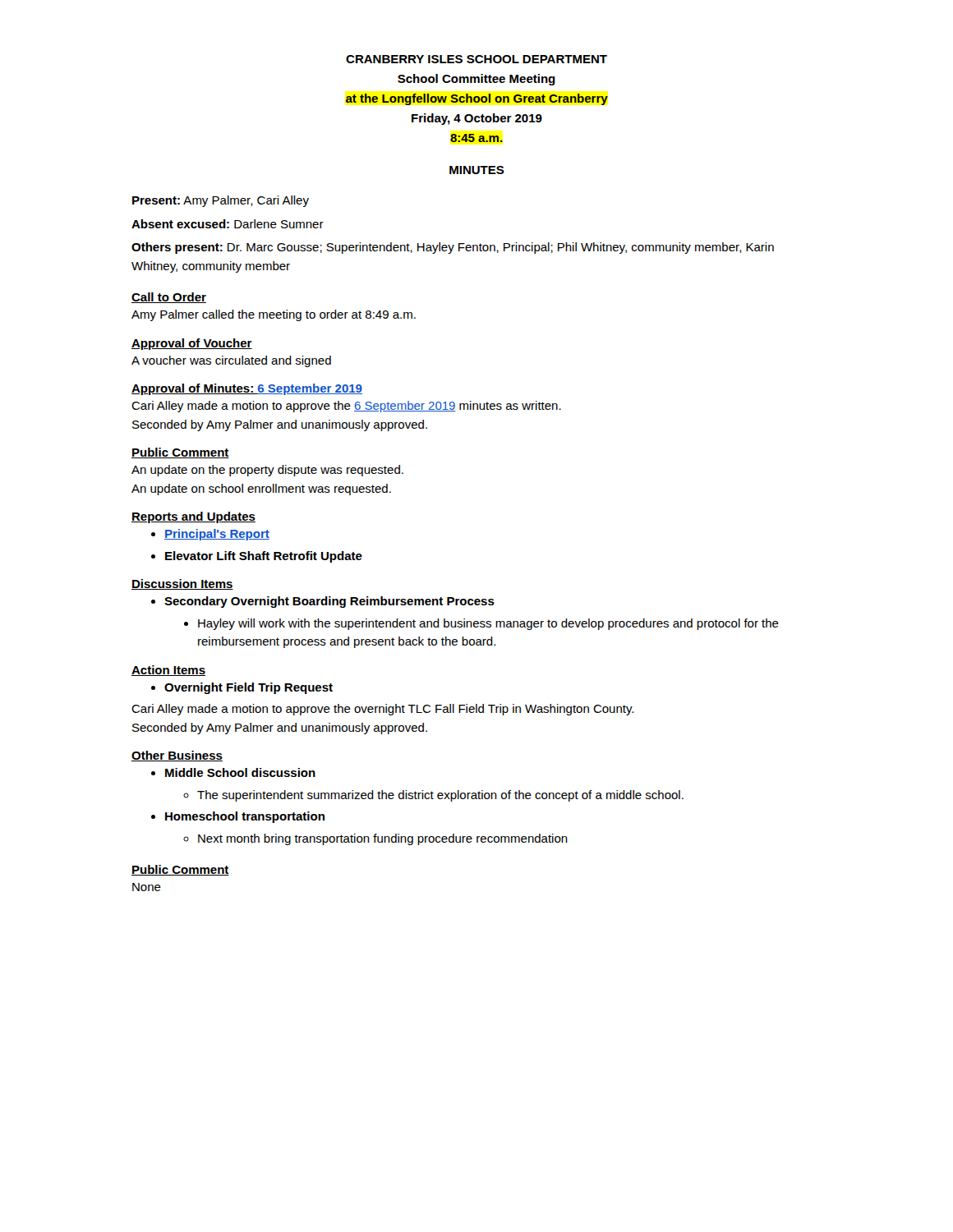The image size is (953, 1232).
Task: Find the block starting "Principal's Report"
Action: pos(217,533)
